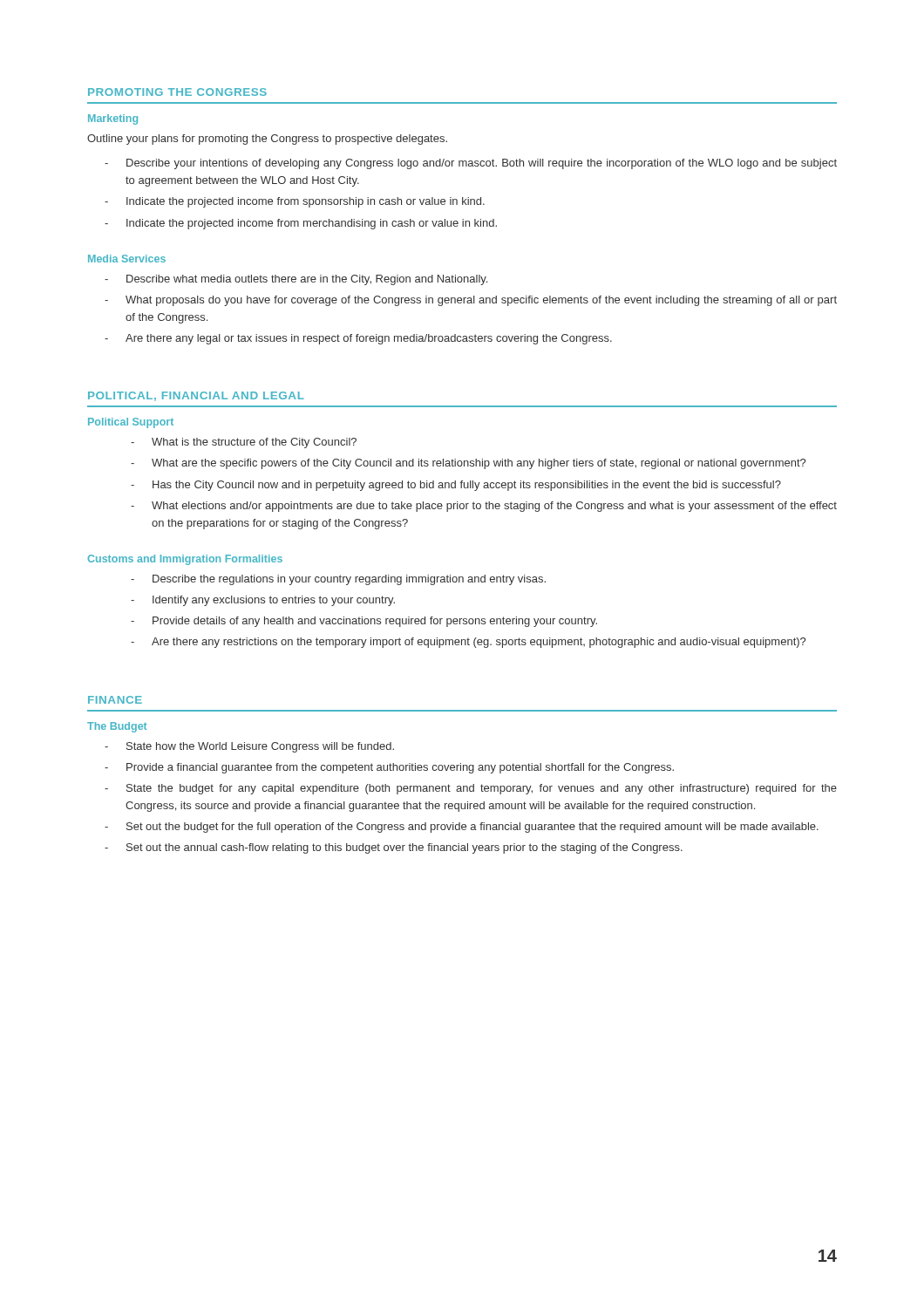Viewport: 924px width, 1308px height.
Task: Locate the list item that reads "- Has the City"
Action: tap(484, 484)
